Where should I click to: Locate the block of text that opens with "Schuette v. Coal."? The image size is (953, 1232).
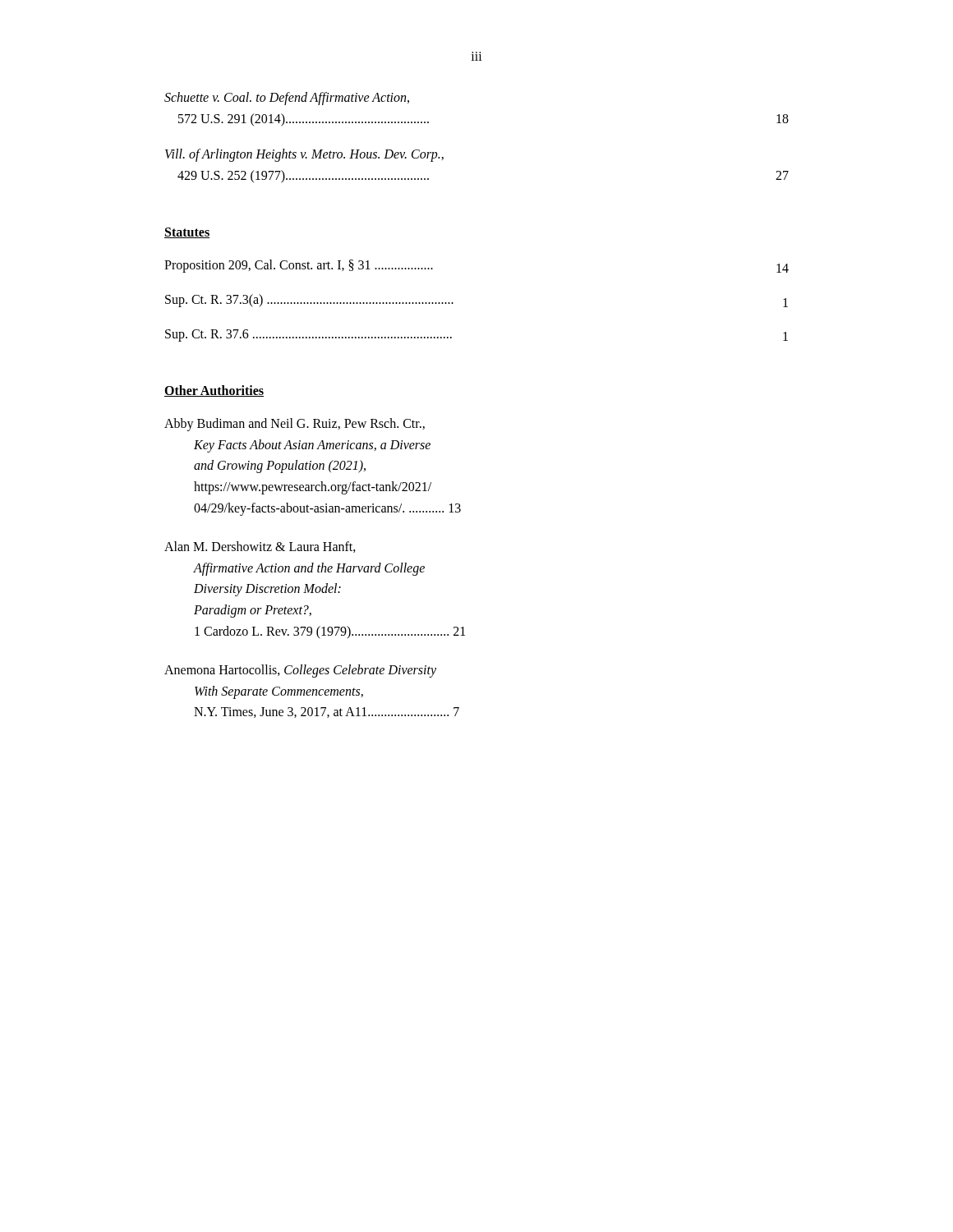click(287, 99)
